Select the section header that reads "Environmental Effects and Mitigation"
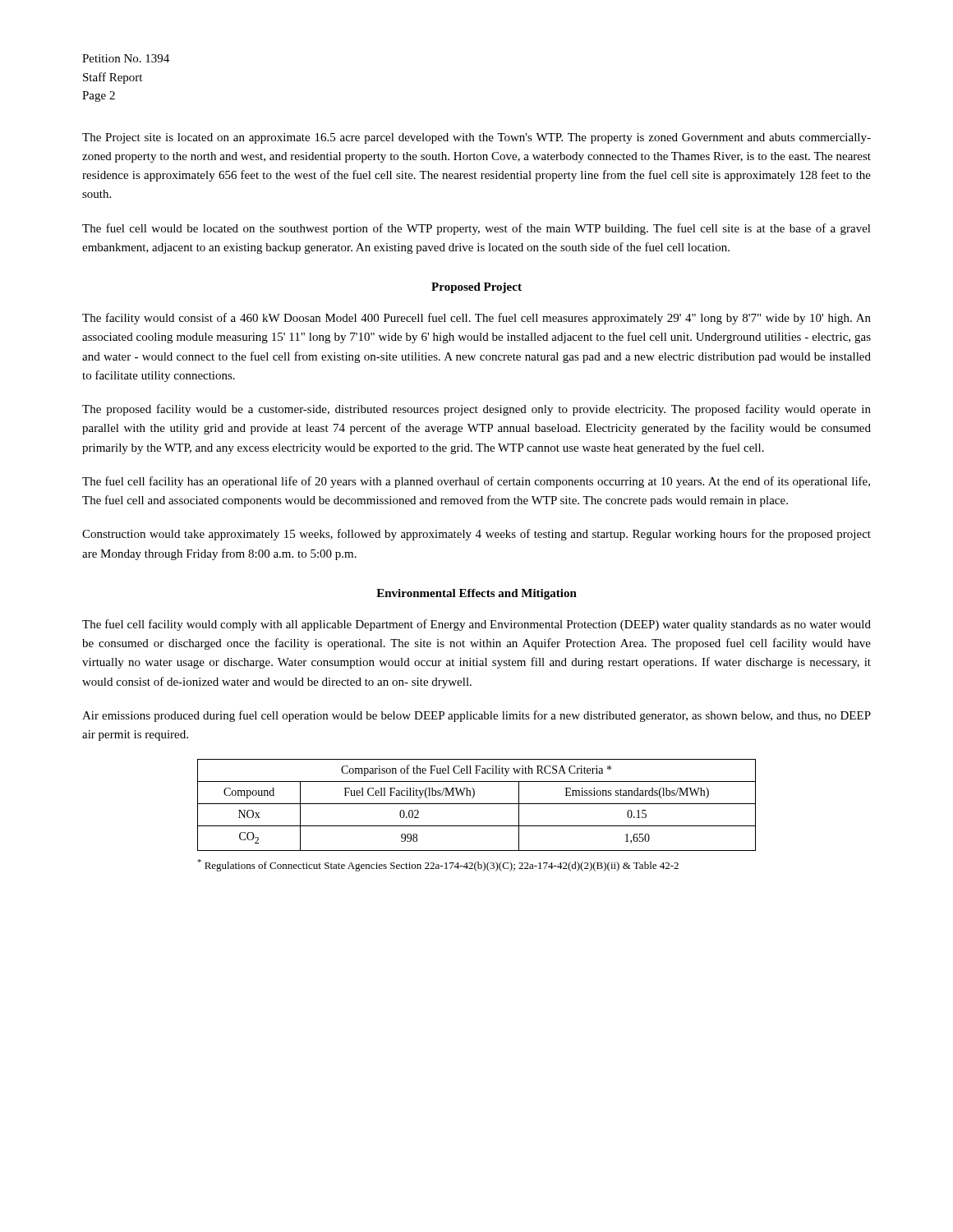 click(x=476, y=593)
